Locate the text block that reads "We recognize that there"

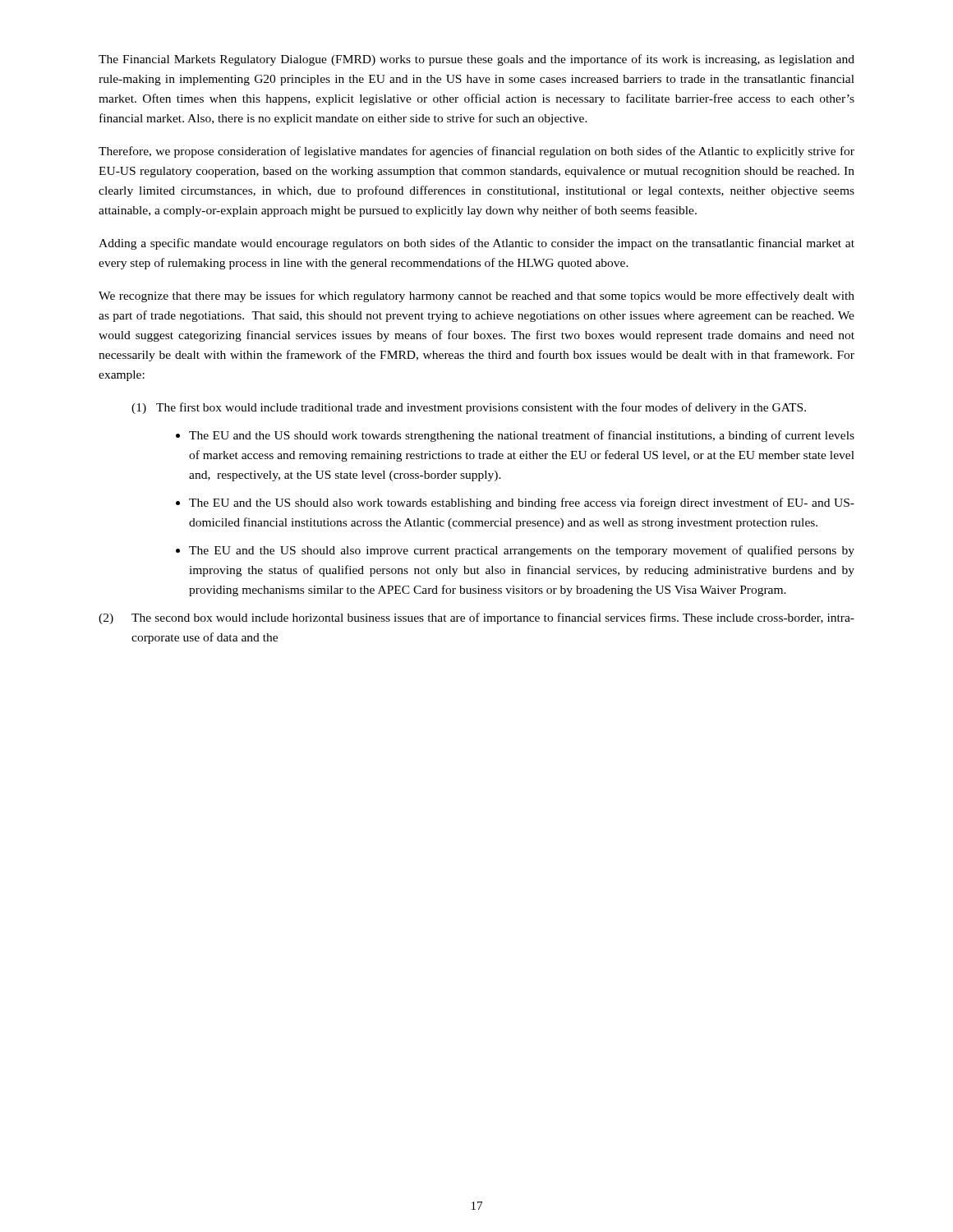pos(476,335)
